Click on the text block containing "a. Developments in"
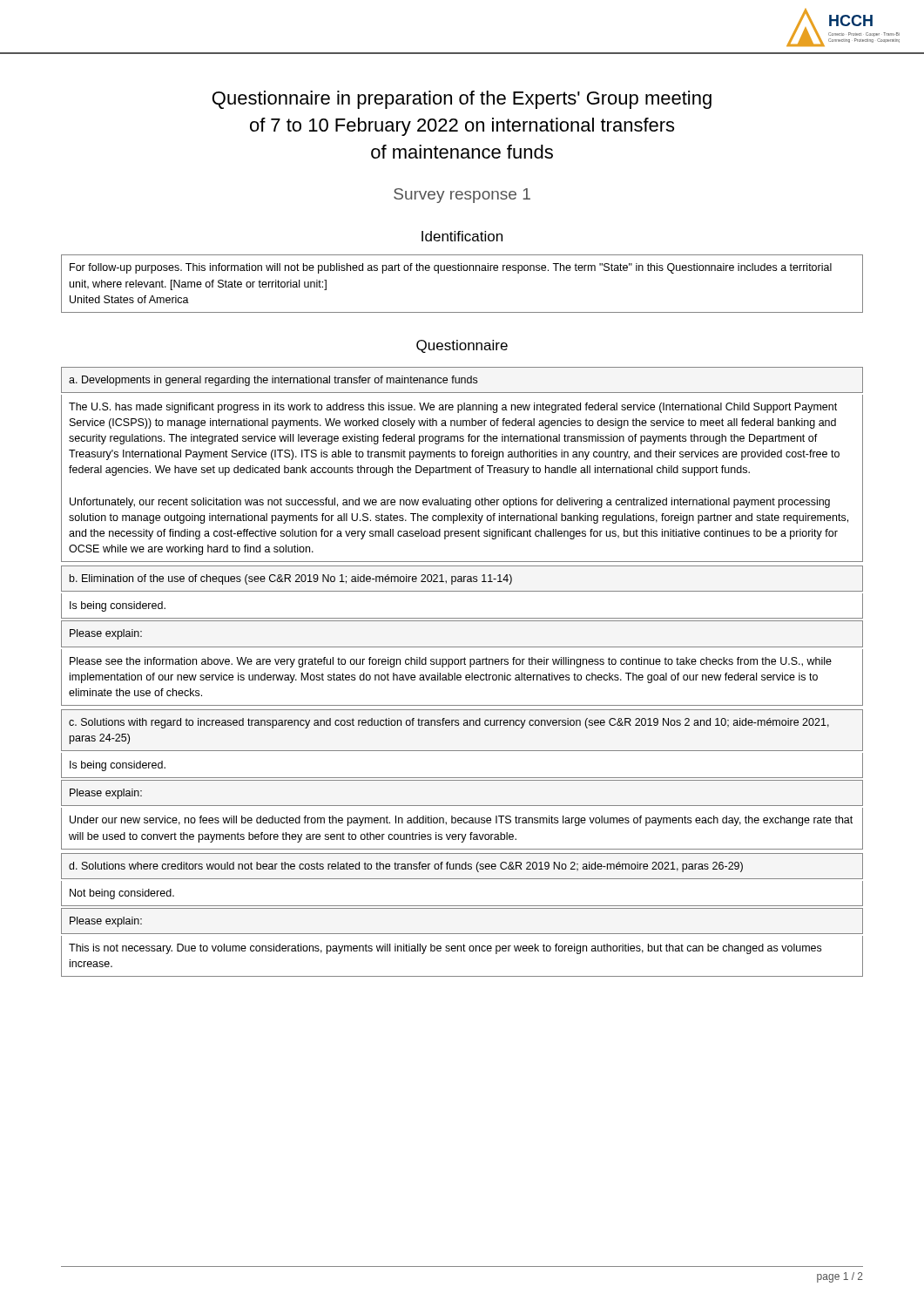Viewport: 924px width, 1307px height. (273, 380)
